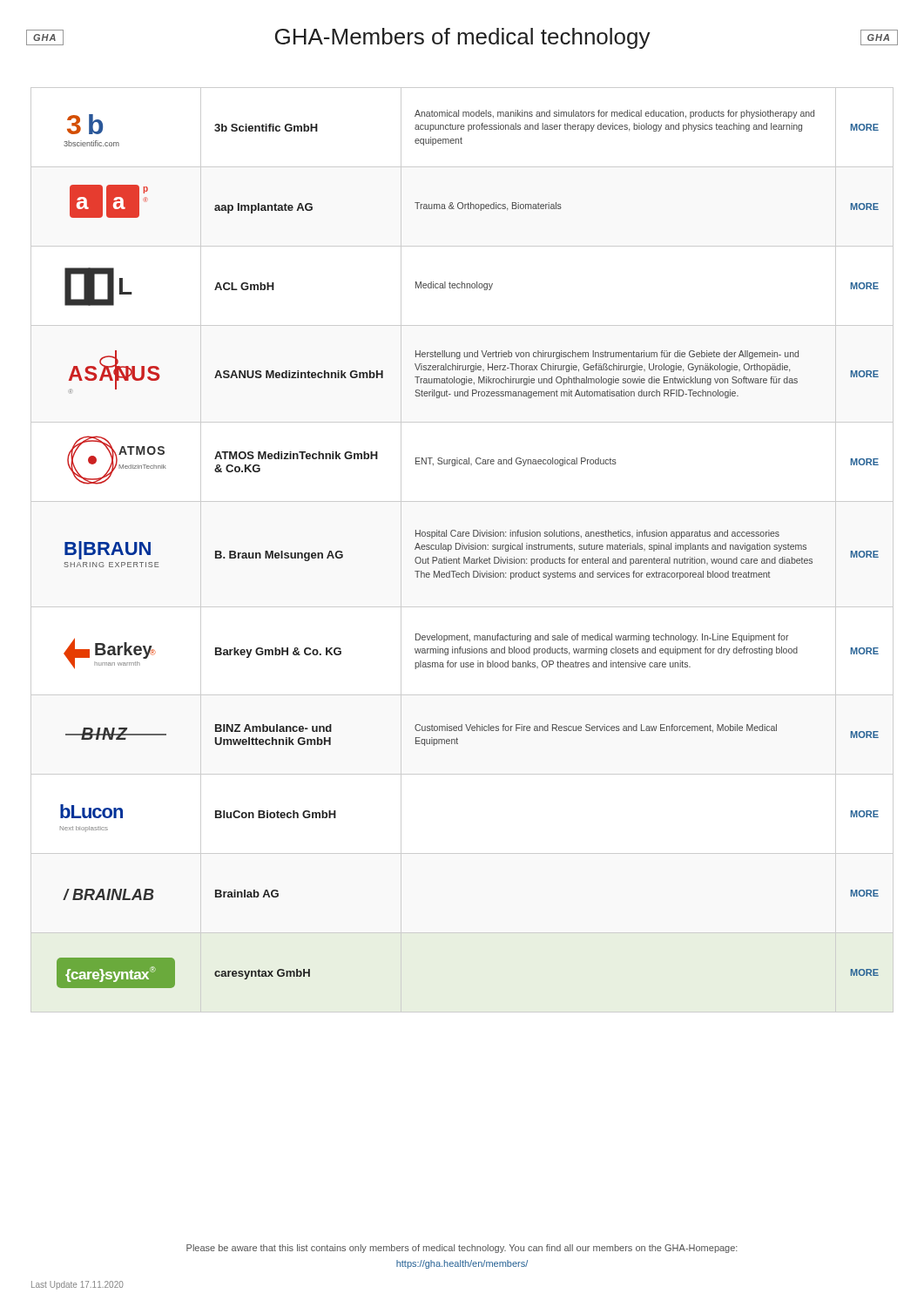This screenshot has height=1307, width=924.
Task: Find "GHA-Members of medical technology" on this page
Action: click(x=462, y=37)
